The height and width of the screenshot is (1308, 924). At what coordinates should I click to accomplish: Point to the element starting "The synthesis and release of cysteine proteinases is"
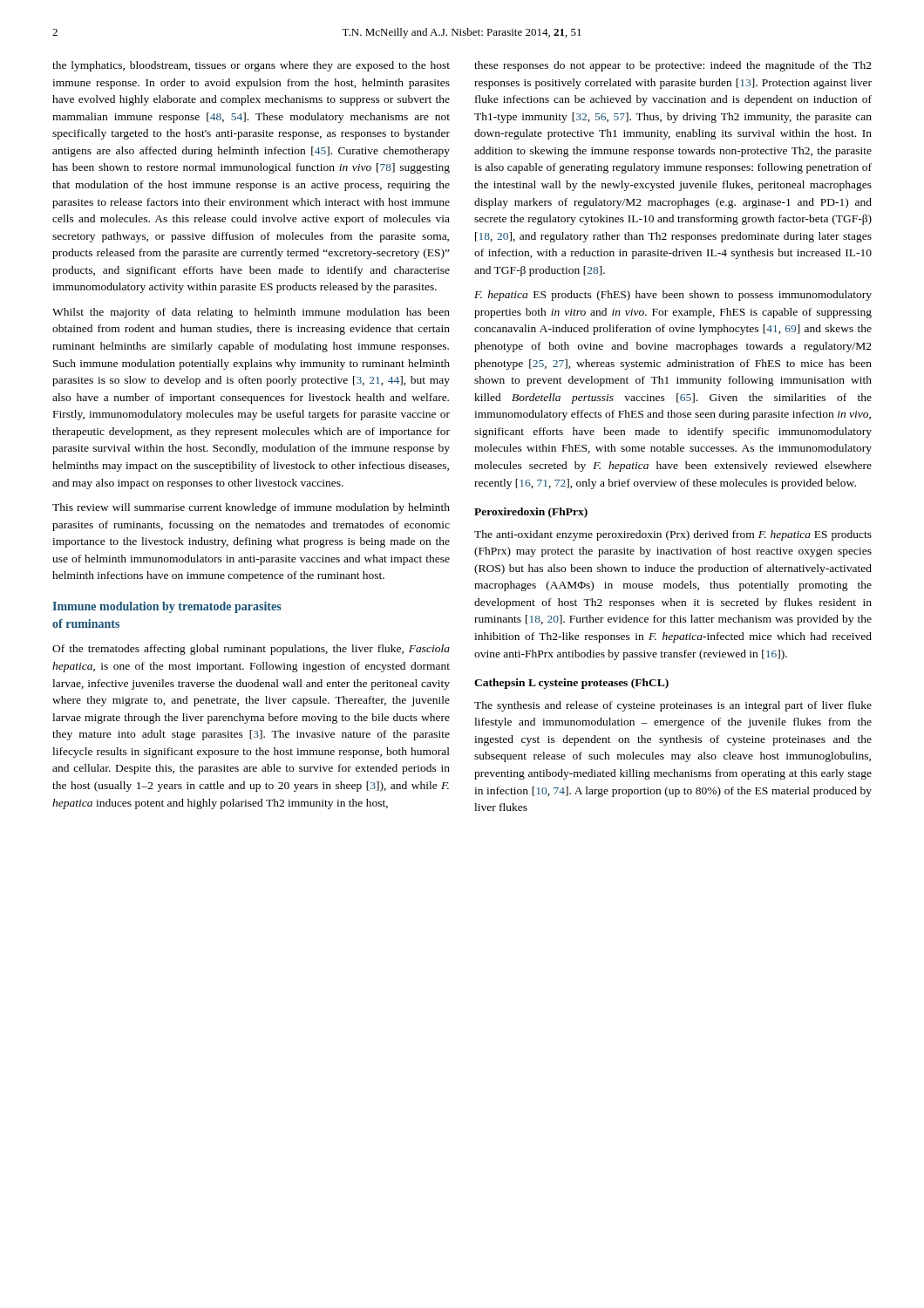(673, 756)
